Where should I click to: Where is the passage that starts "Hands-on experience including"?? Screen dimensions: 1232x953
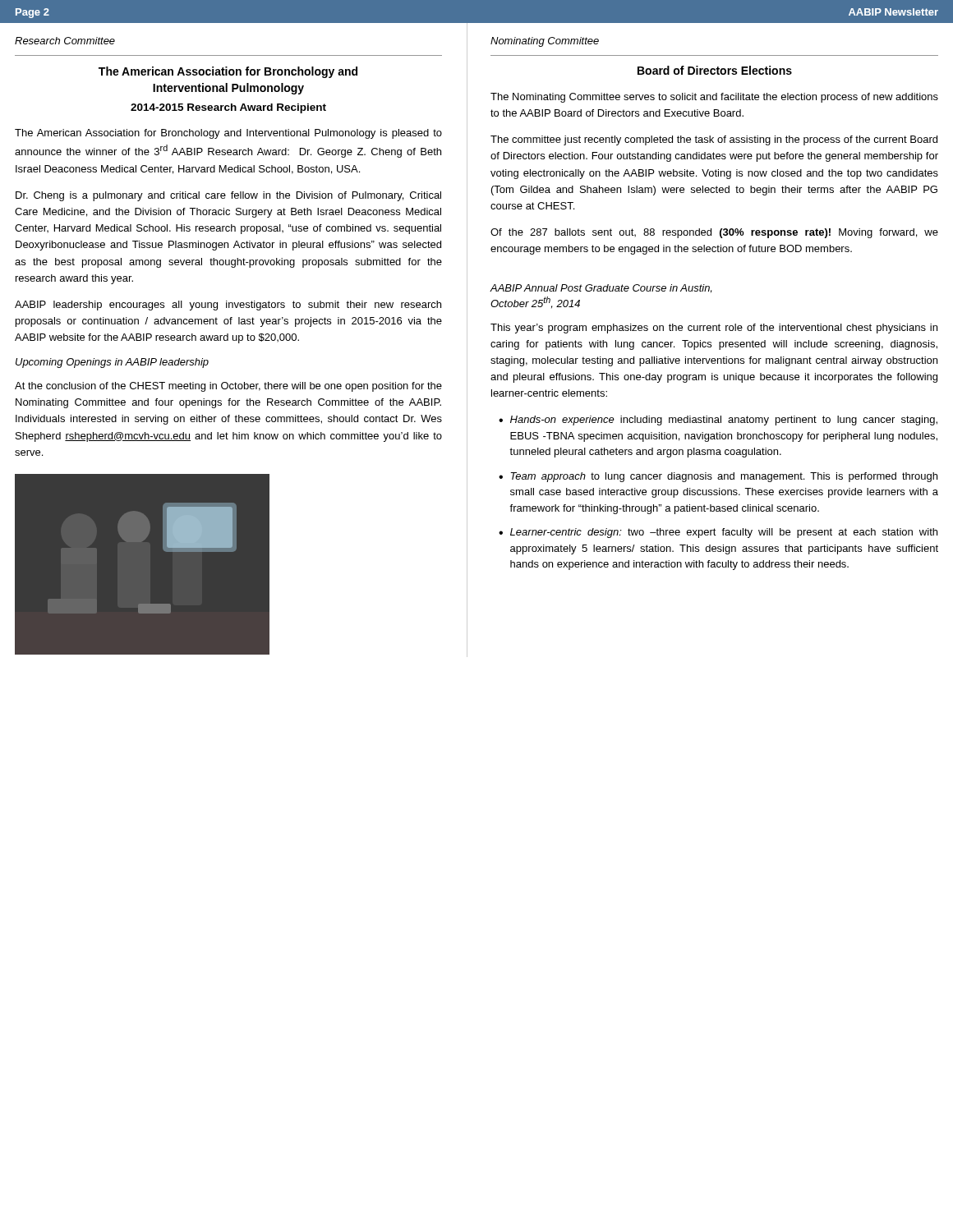point(724,436)
